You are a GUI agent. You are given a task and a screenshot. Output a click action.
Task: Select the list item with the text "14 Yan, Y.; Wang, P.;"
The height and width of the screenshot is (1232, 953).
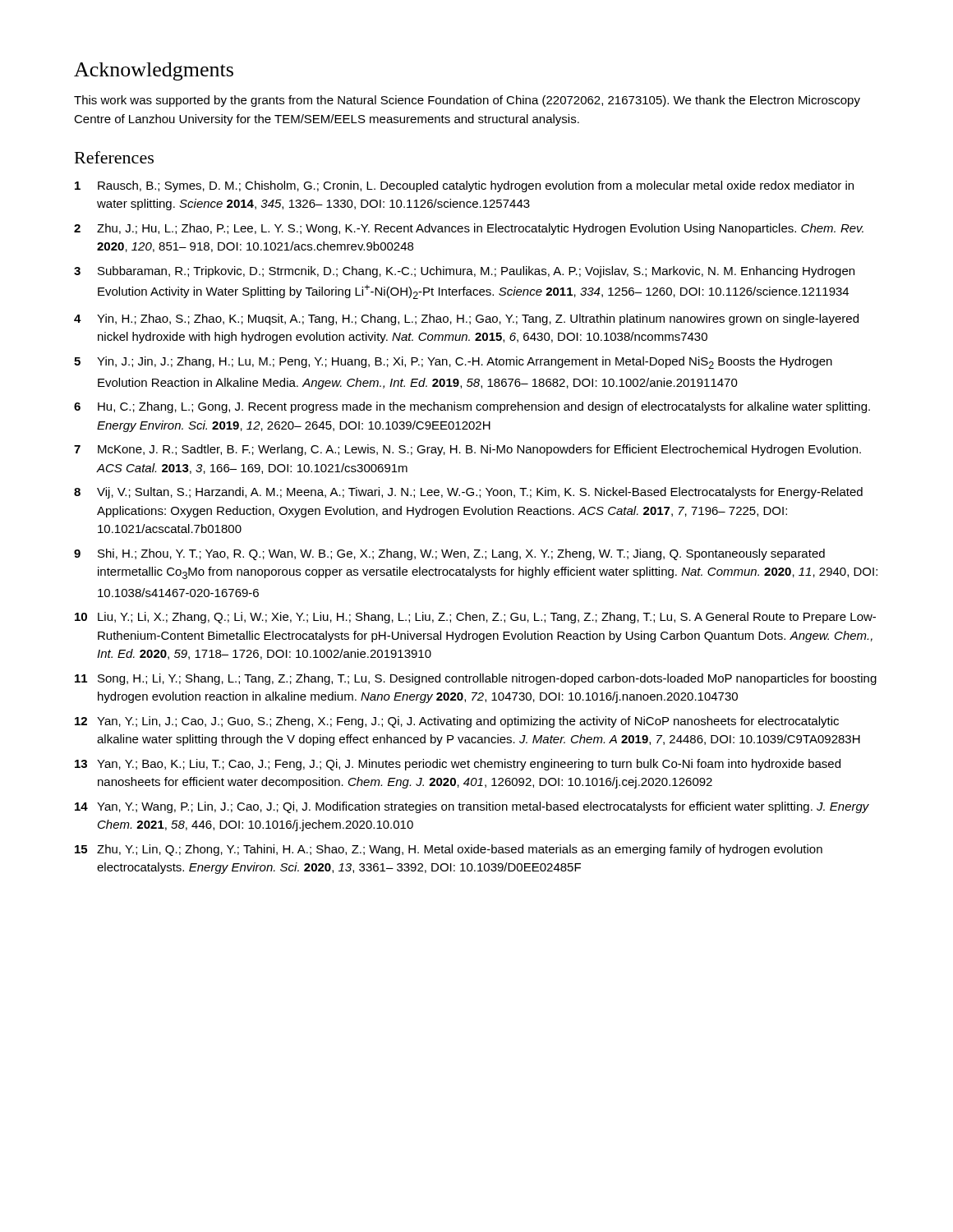[x=476, y=816]
